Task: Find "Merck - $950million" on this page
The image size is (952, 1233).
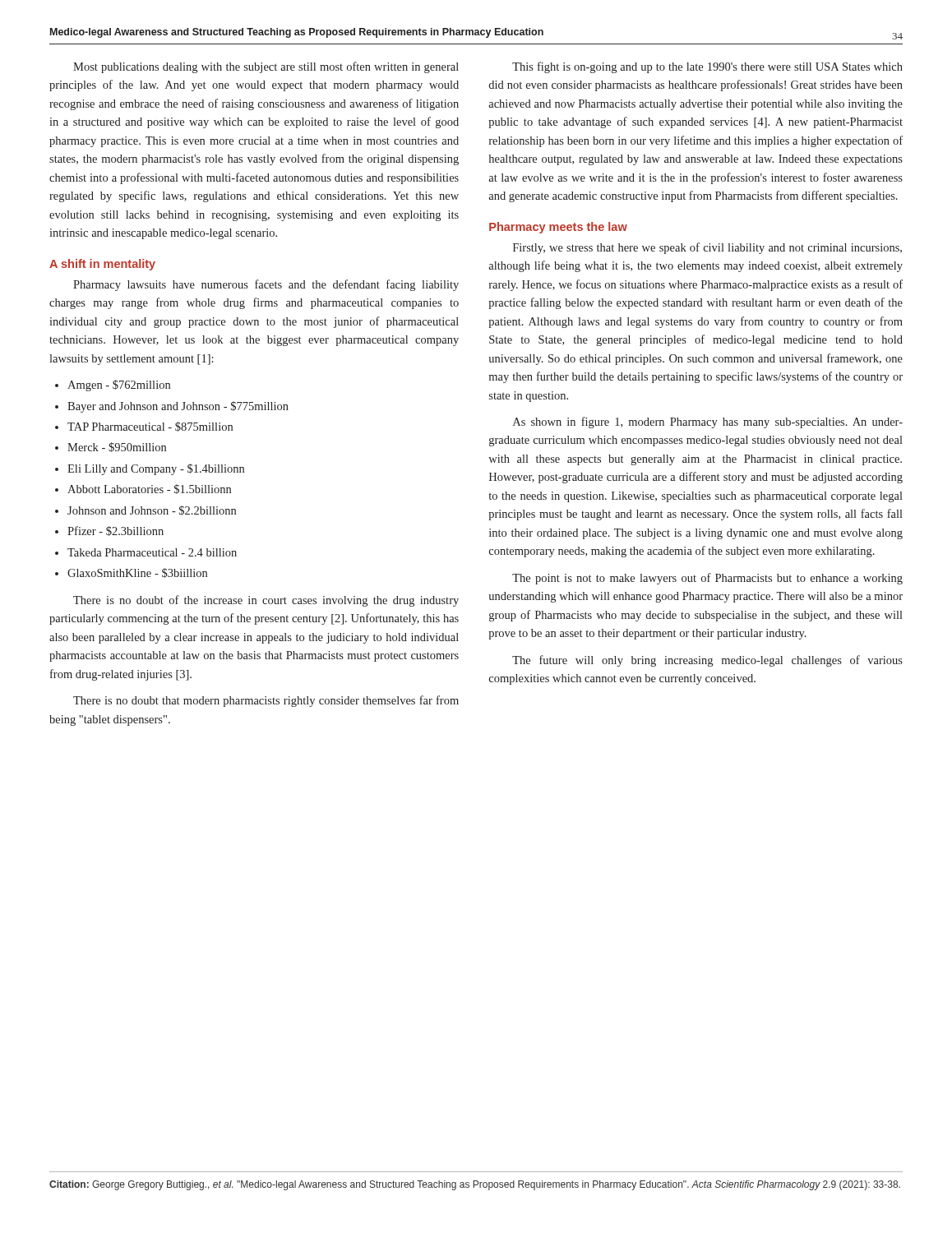Action: [117, 447]
